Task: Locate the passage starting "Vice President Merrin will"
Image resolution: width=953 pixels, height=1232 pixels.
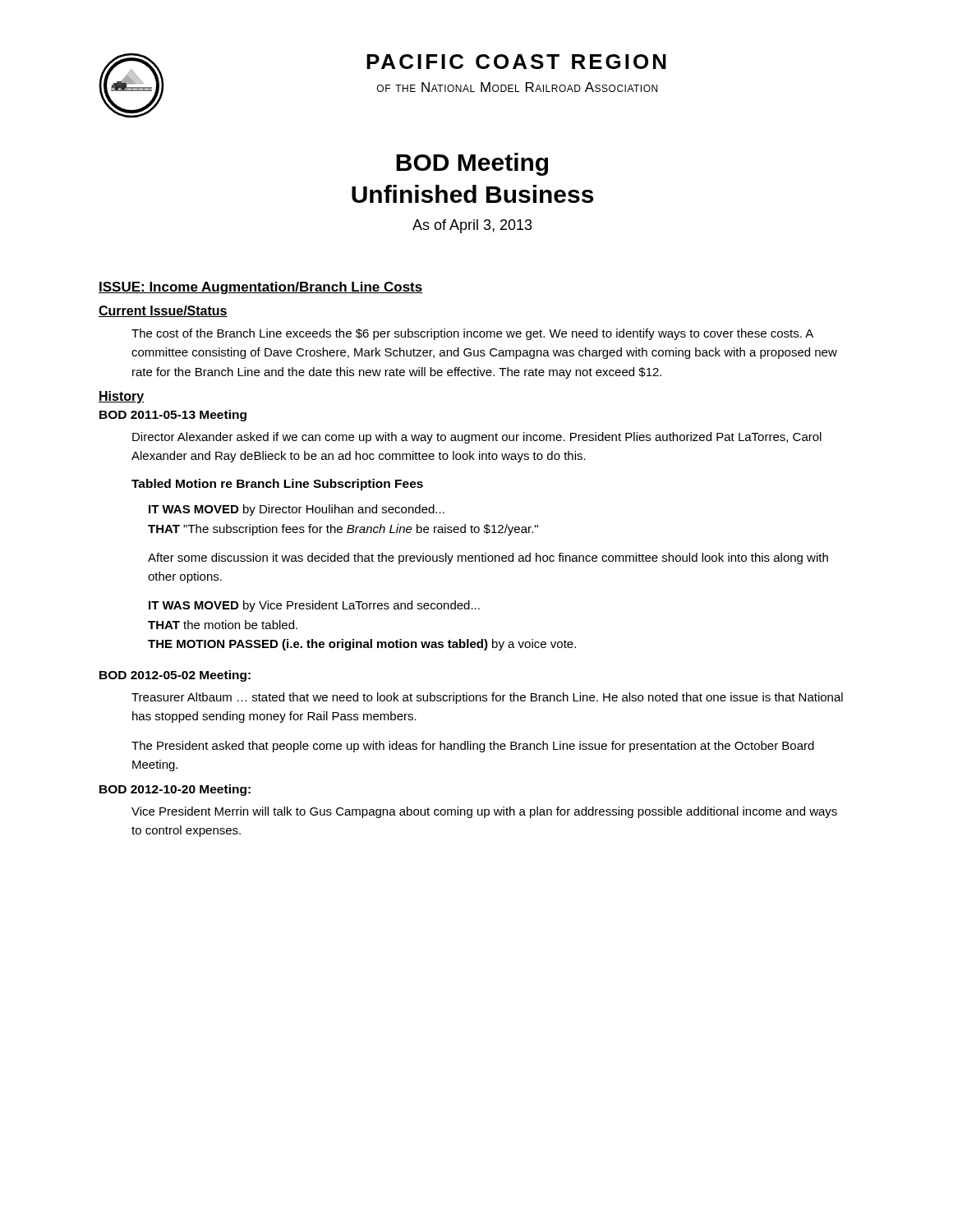Action: pyautogui.click(x=484, y=821)
